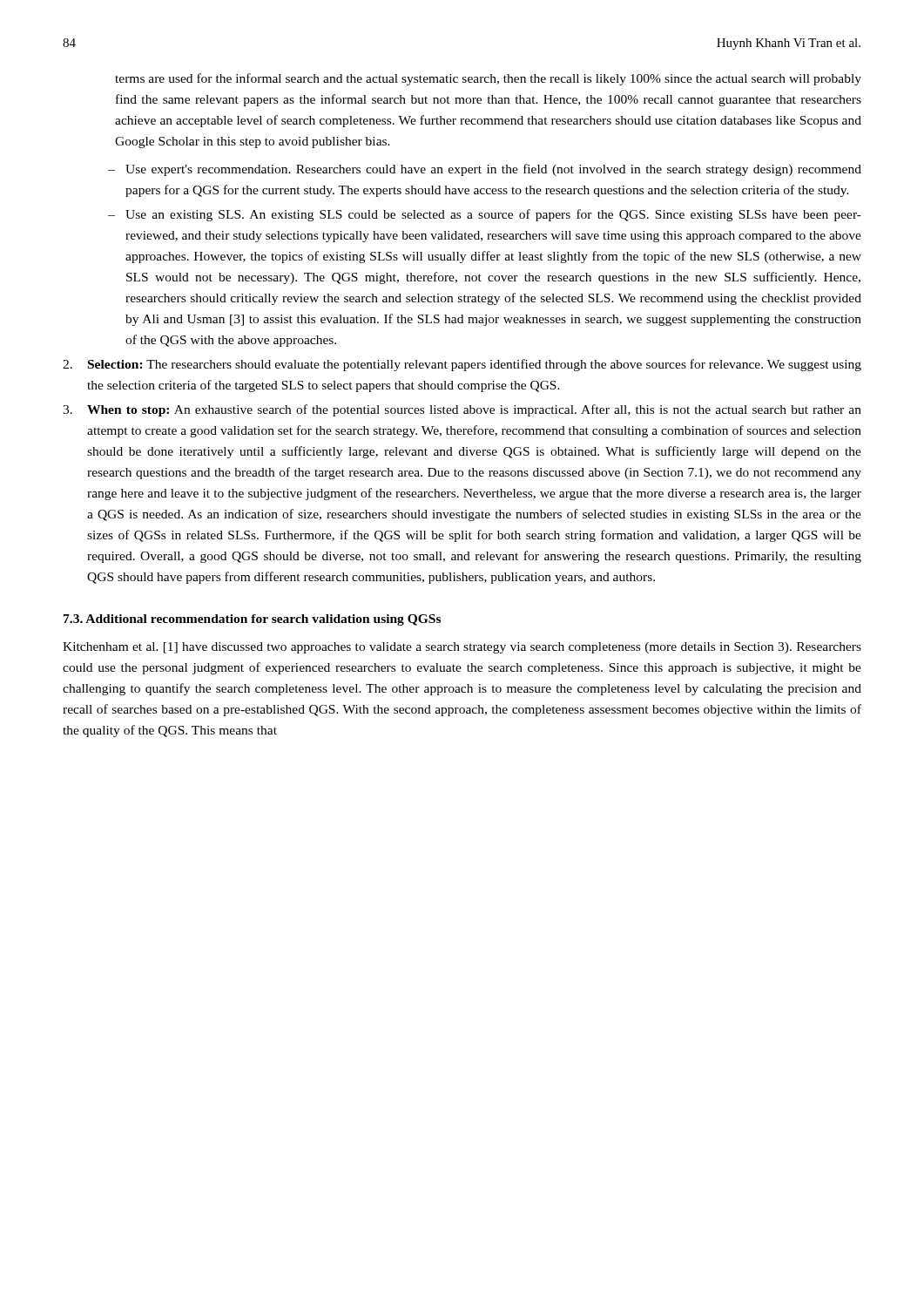Find the block on this page that starts "2. Selection: The researchers should evaluate"
924x1307 pixels.
(x=462, y=375)
